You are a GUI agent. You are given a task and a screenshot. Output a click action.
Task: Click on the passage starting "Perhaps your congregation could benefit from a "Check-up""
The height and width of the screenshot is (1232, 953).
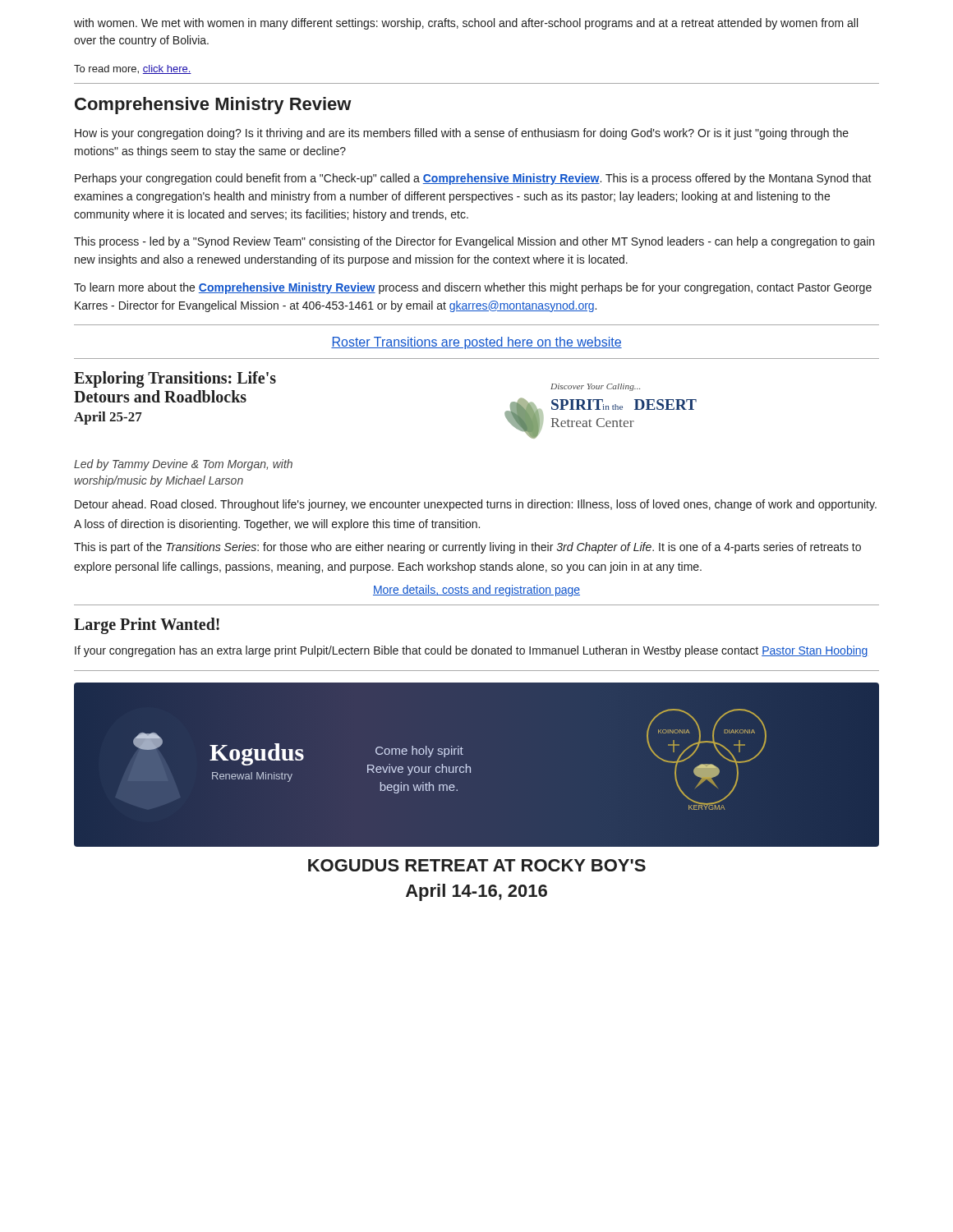[473, 196]
